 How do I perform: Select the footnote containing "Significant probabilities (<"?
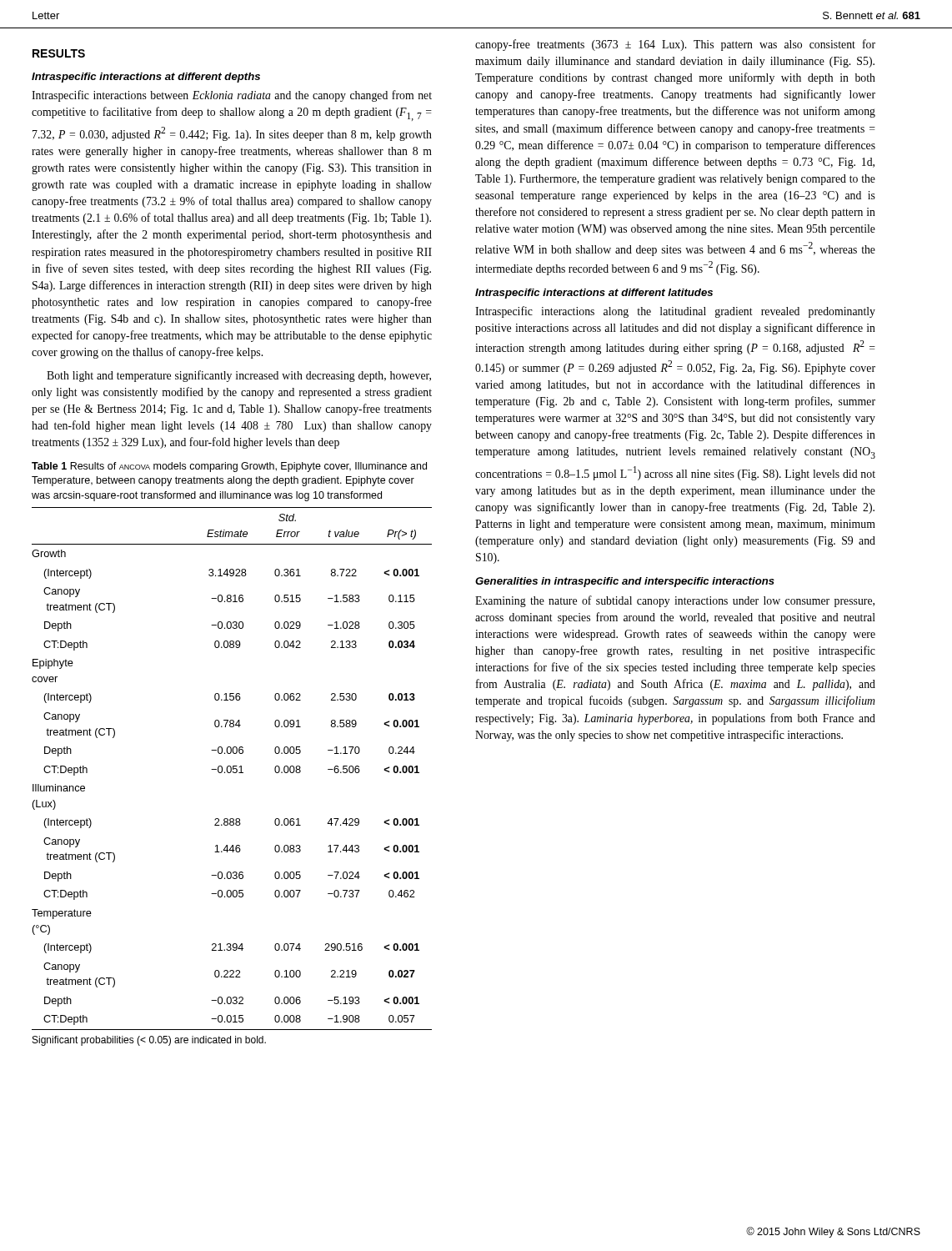click(x=149, y=1040)
